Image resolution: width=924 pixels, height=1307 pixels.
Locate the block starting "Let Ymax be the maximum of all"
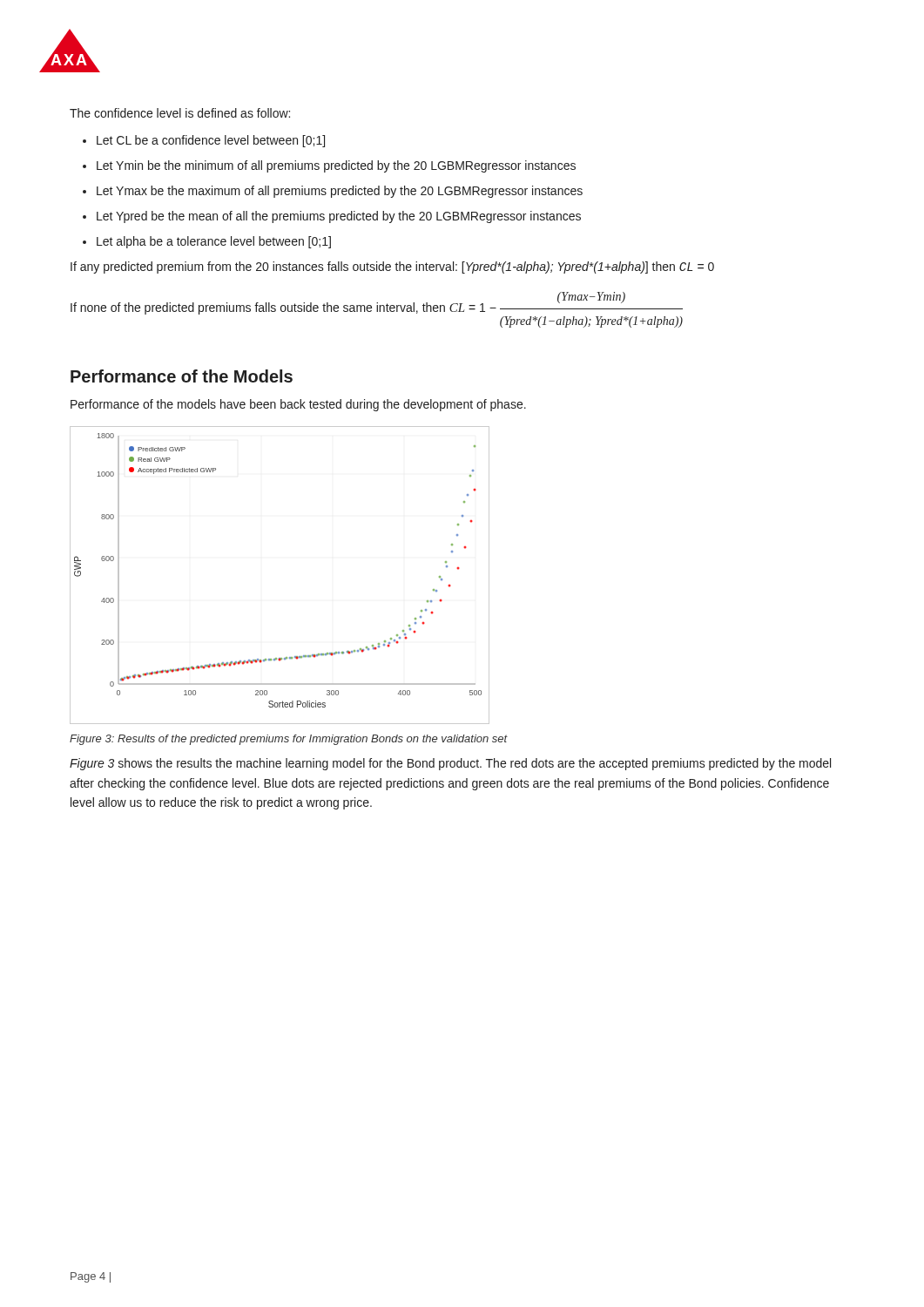click(x=339, y=191)
